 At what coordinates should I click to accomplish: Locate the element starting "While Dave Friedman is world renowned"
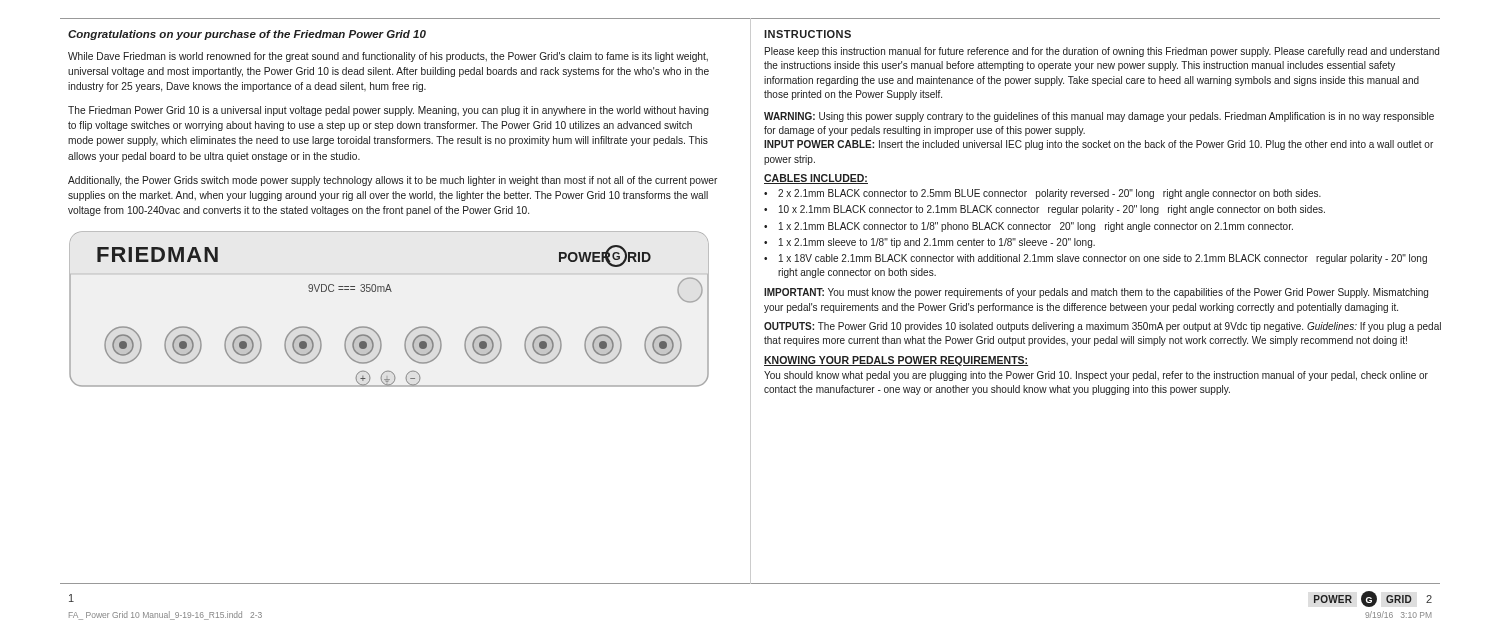pos(388,72)
